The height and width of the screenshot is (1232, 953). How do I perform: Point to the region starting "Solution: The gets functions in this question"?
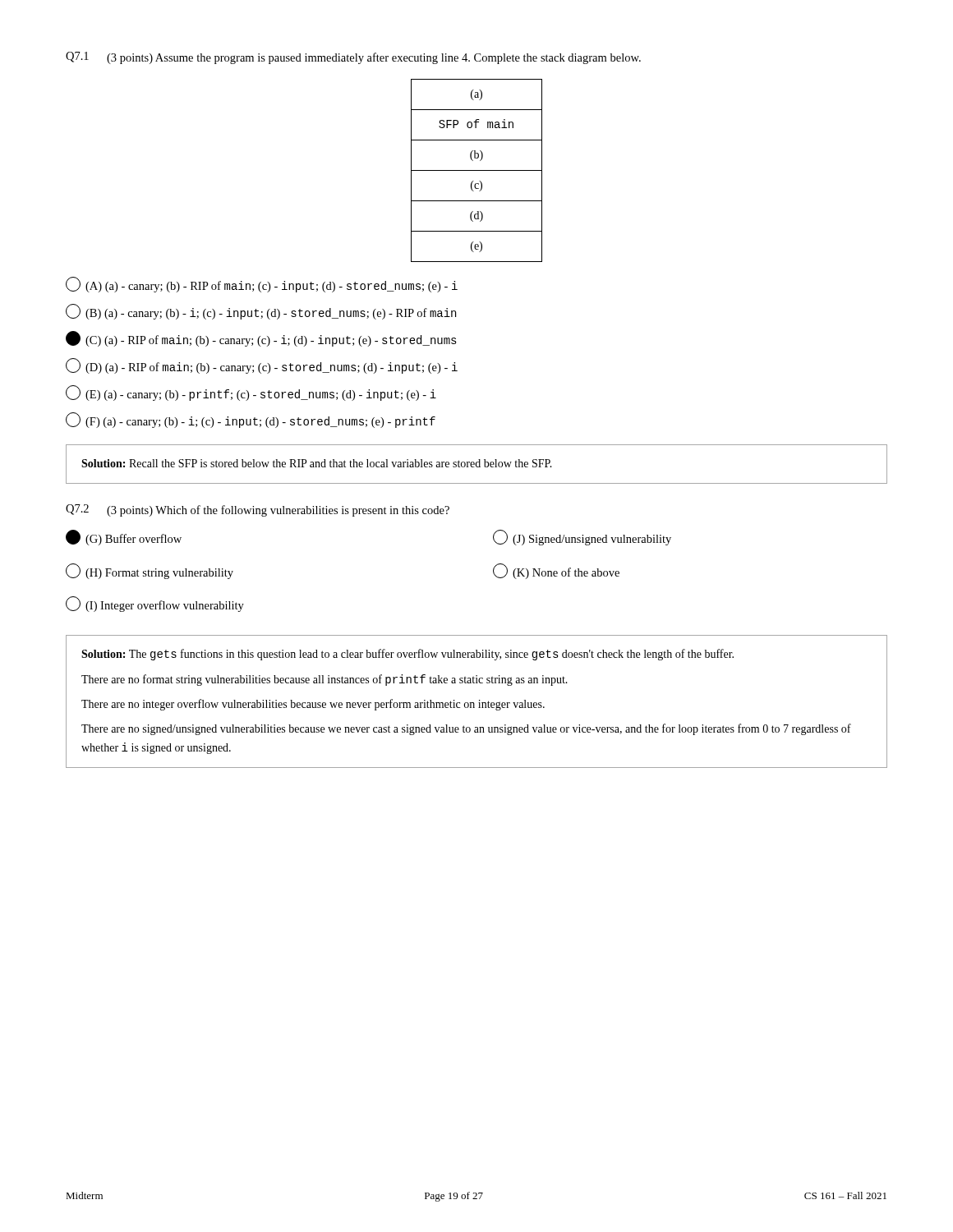click(476, 702)
